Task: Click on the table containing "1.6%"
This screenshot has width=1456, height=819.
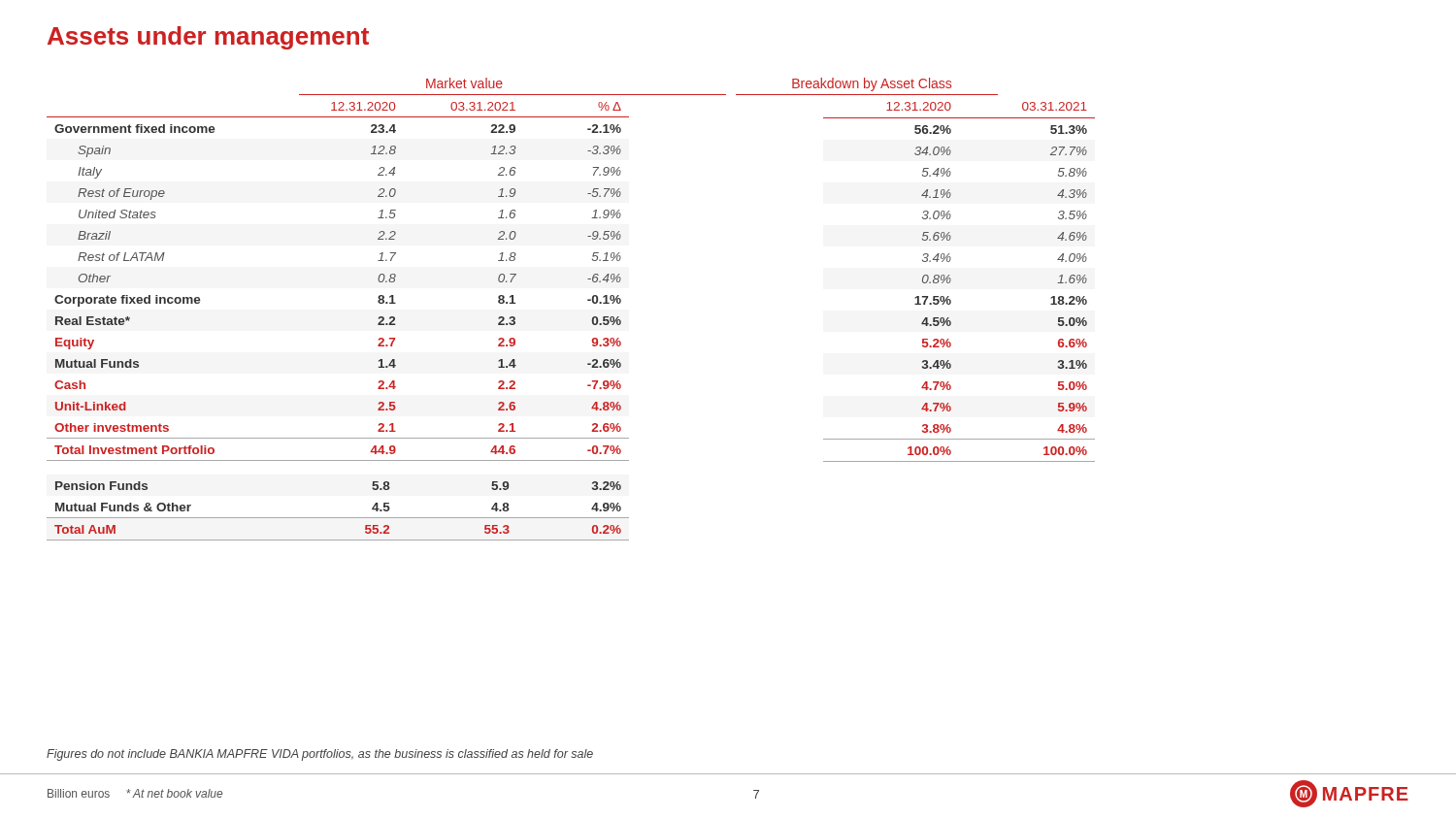Action: click(x=959, y=279)
